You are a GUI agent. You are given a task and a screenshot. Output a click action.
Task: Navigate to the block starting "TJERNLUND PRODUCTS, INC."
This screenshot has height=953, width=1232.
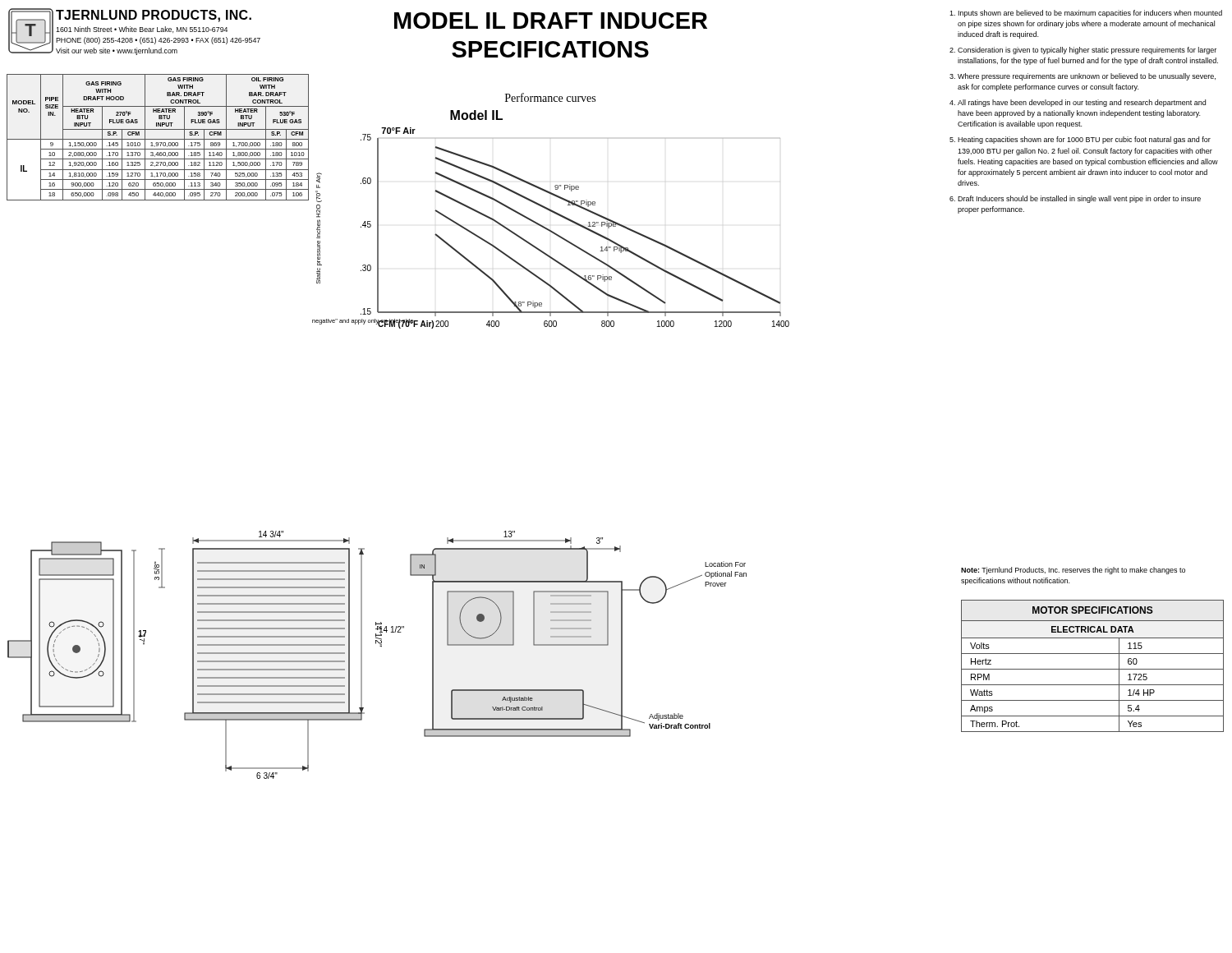tap(154, 15)
